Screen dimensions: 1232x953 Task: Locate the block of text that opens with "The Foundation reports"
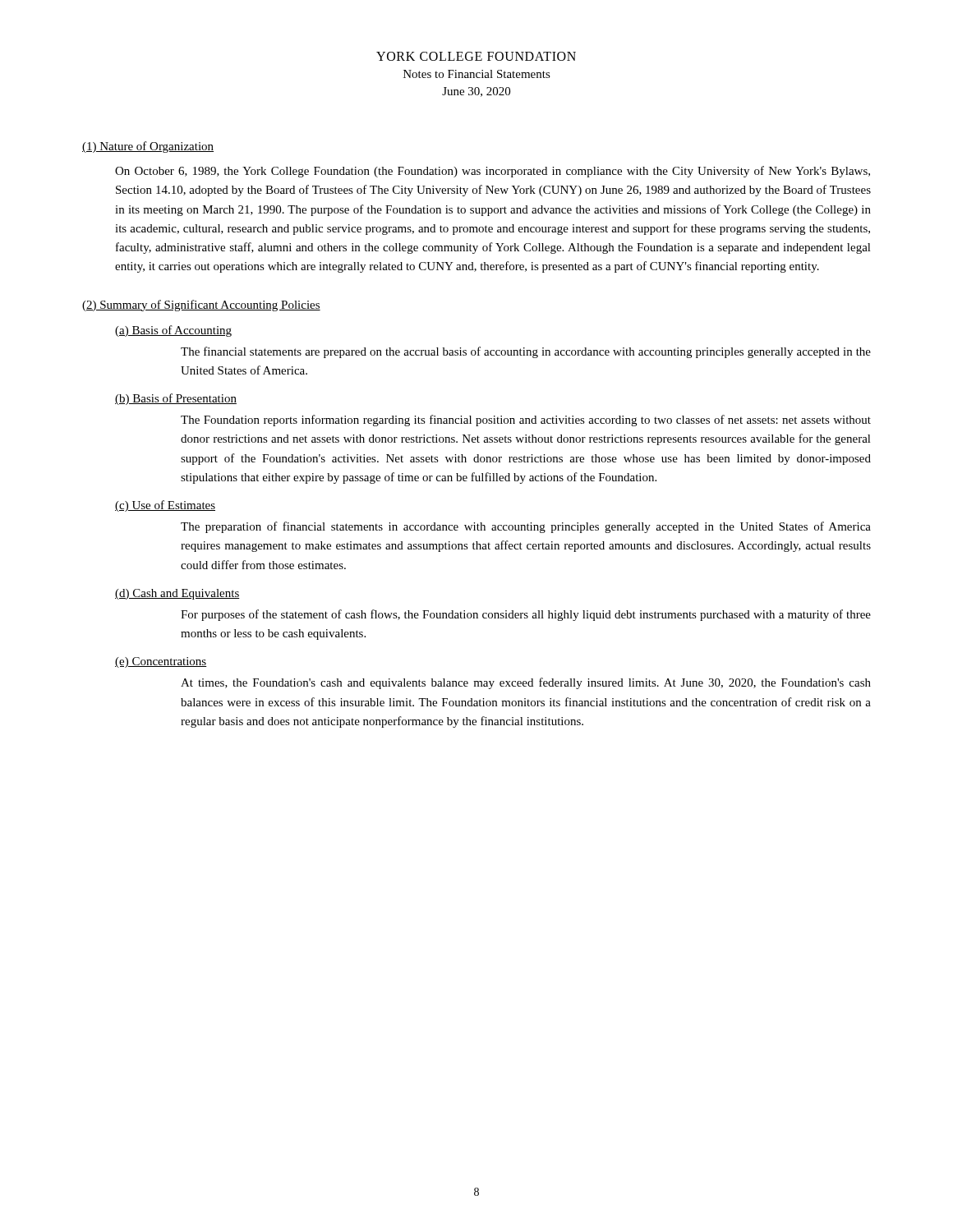526,448
